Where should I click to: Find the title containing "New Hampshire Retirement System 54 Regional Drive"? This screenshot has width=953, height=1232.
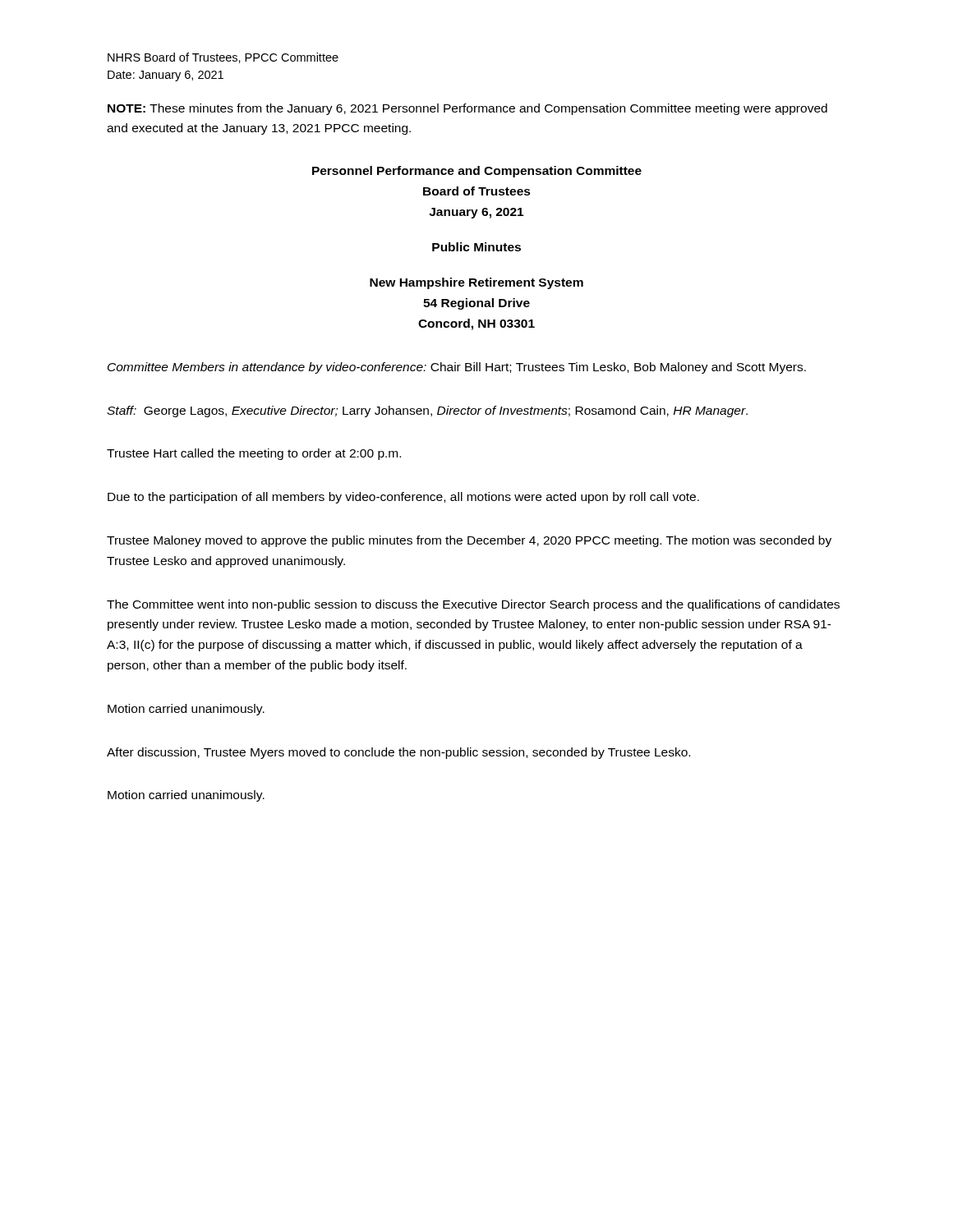[476, 303]
